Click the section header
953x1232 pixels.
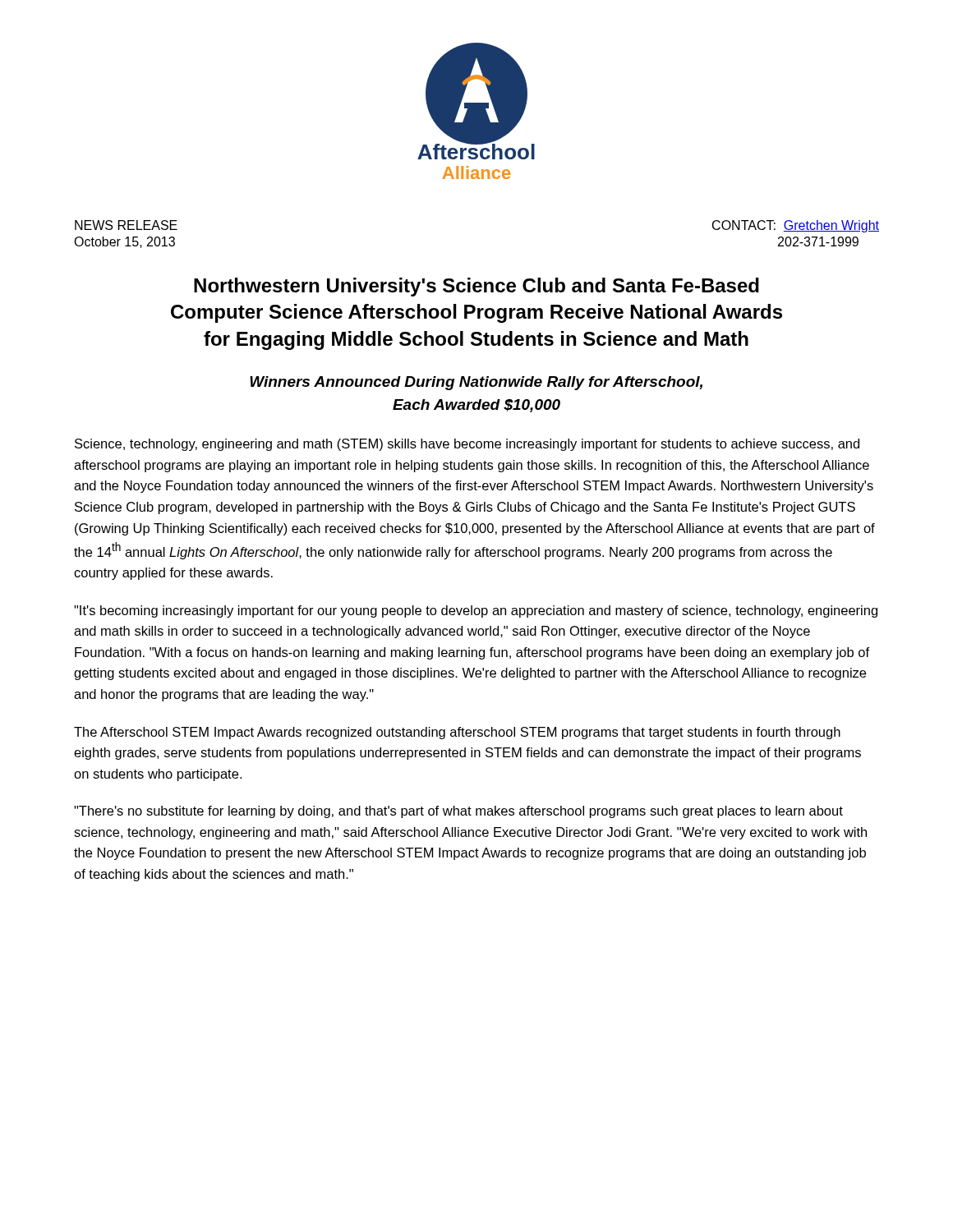tap(476, 393)
